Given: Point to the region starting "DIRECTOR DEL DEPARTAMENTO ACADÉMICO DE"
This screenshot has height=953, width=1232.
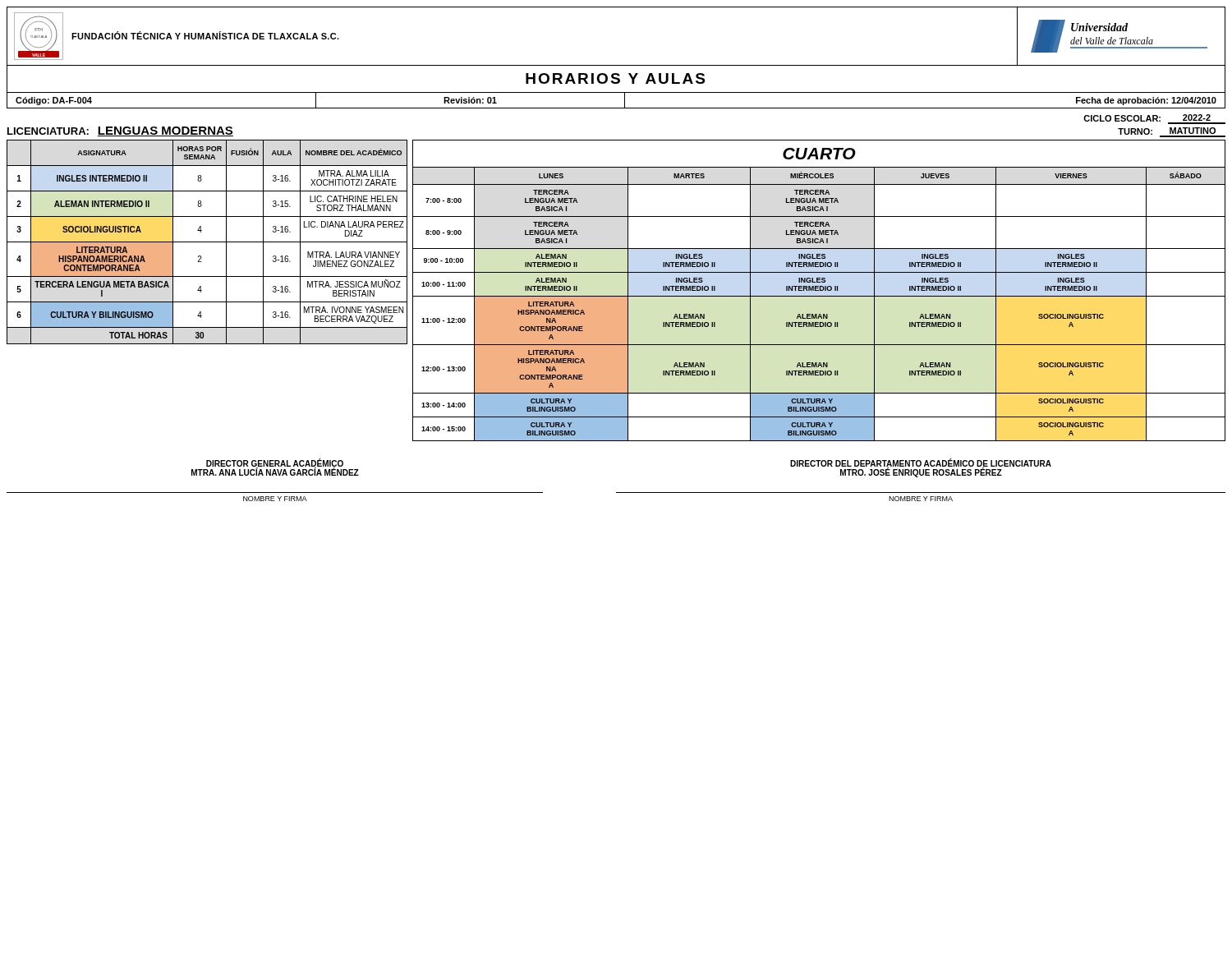Looking at the screenshot, I should pos(921,481).
